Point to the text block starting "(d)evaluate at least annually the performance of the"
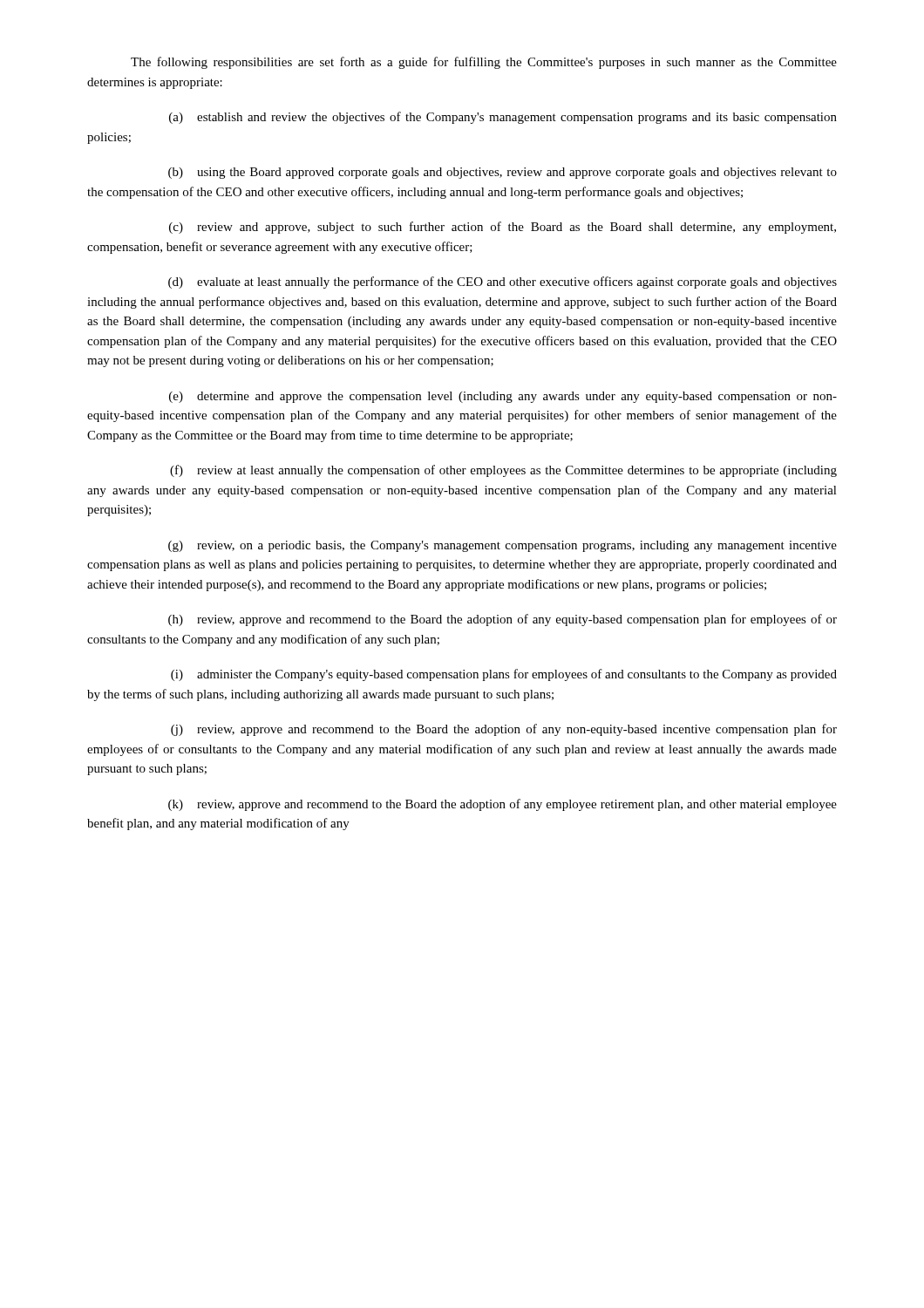 [x=462, y=320]
